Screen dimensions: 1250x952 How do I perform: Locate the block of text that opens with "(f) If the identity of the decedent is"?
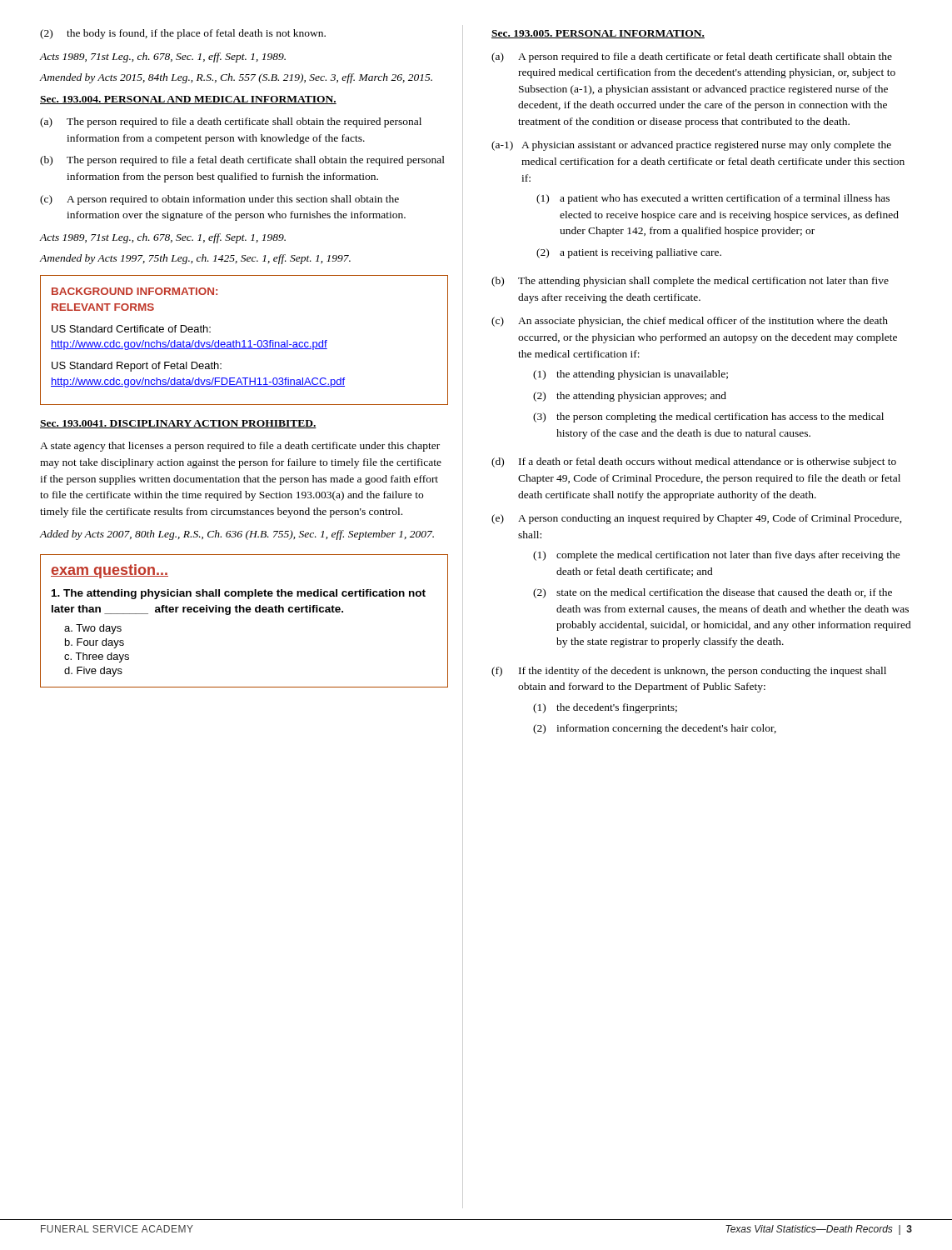[x=689, y=672]
